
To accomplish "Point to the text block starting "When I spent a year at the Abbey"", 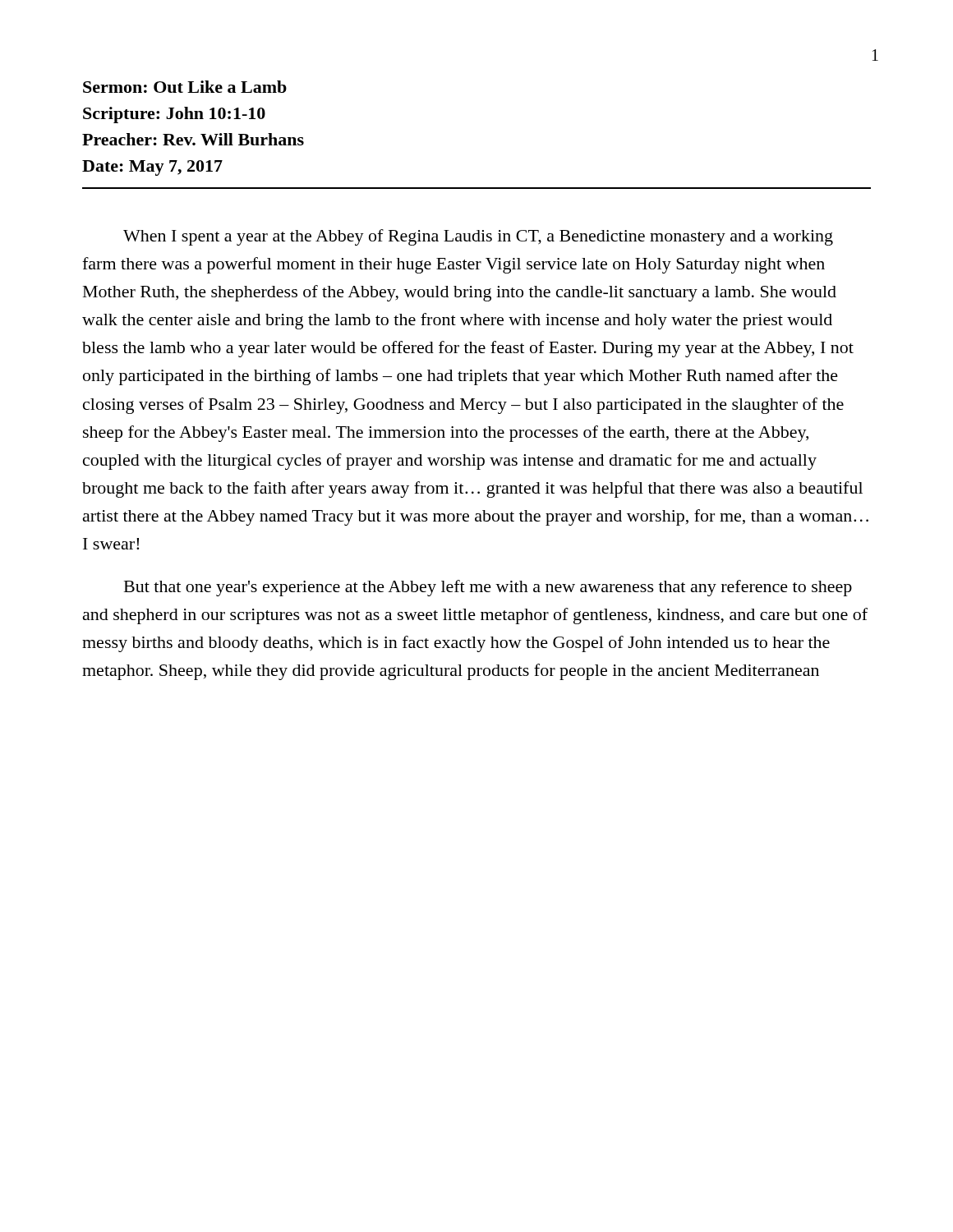I will tap(476, 453).
